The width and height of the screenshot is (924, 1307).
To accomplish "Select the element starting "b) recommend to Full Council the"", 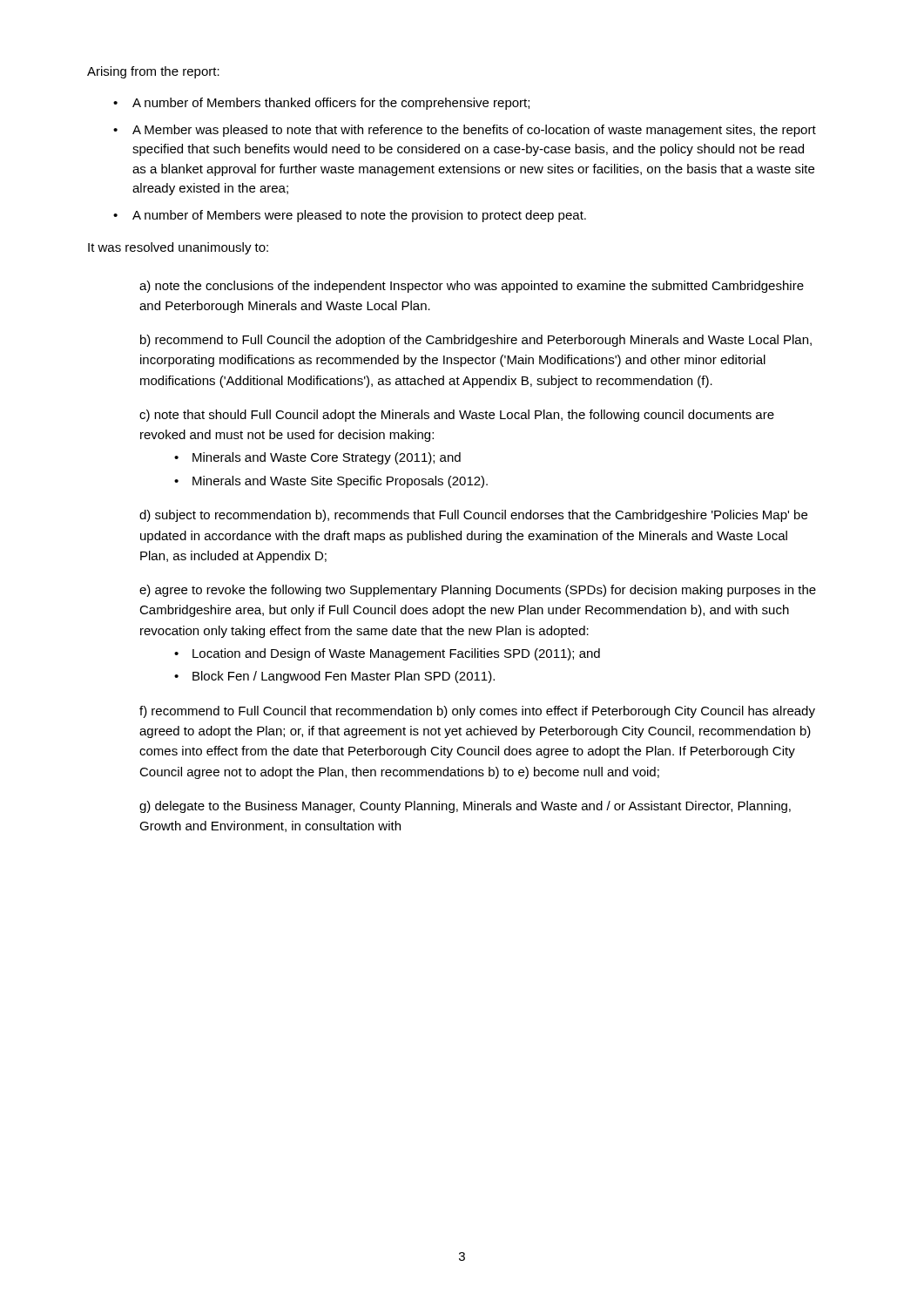I will [x=476, y=360].
